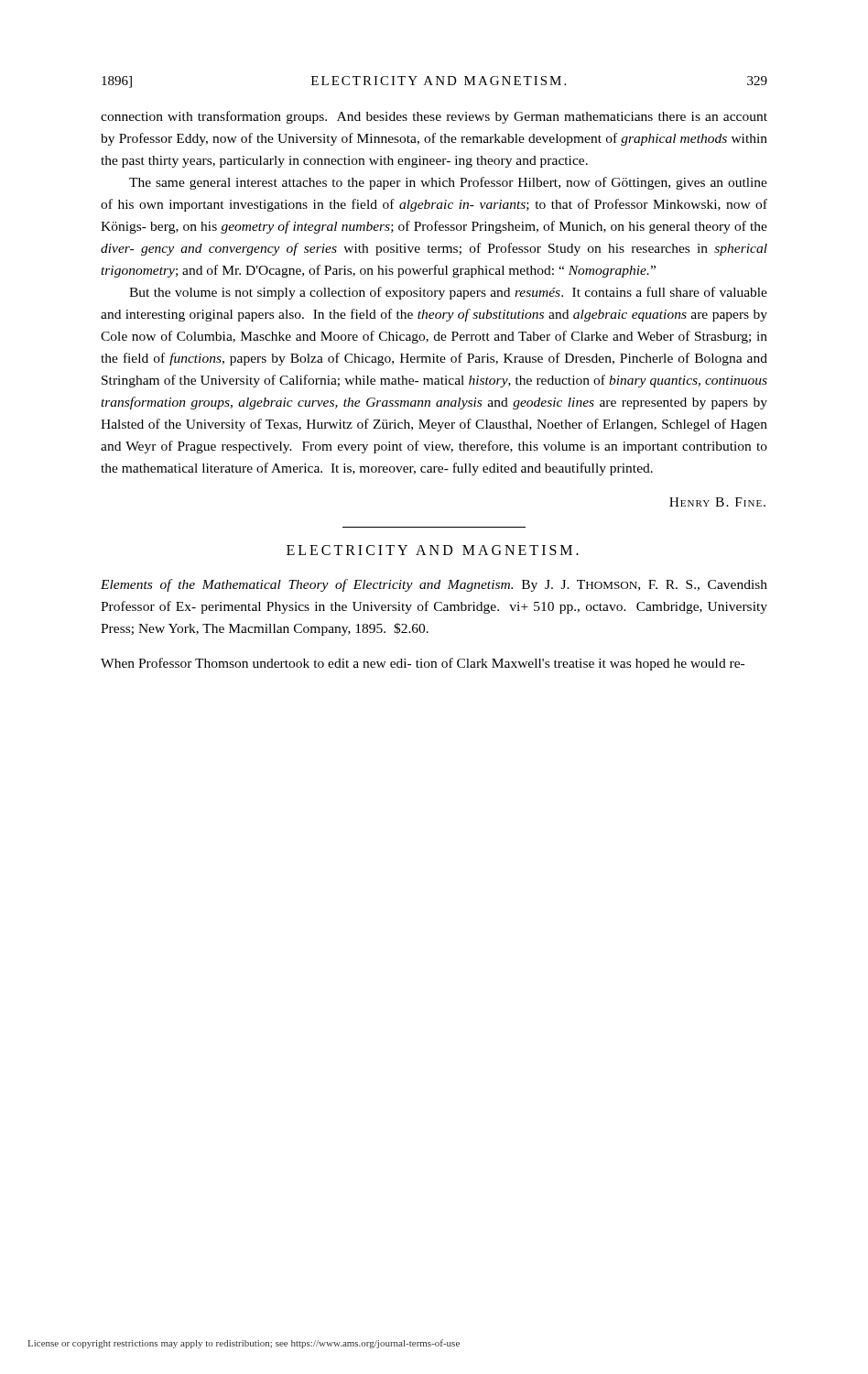Click on the section header with the text "Electricity and Magnetism."
Viewport: 868px width, 1374px height.
[x=434, y=550]
